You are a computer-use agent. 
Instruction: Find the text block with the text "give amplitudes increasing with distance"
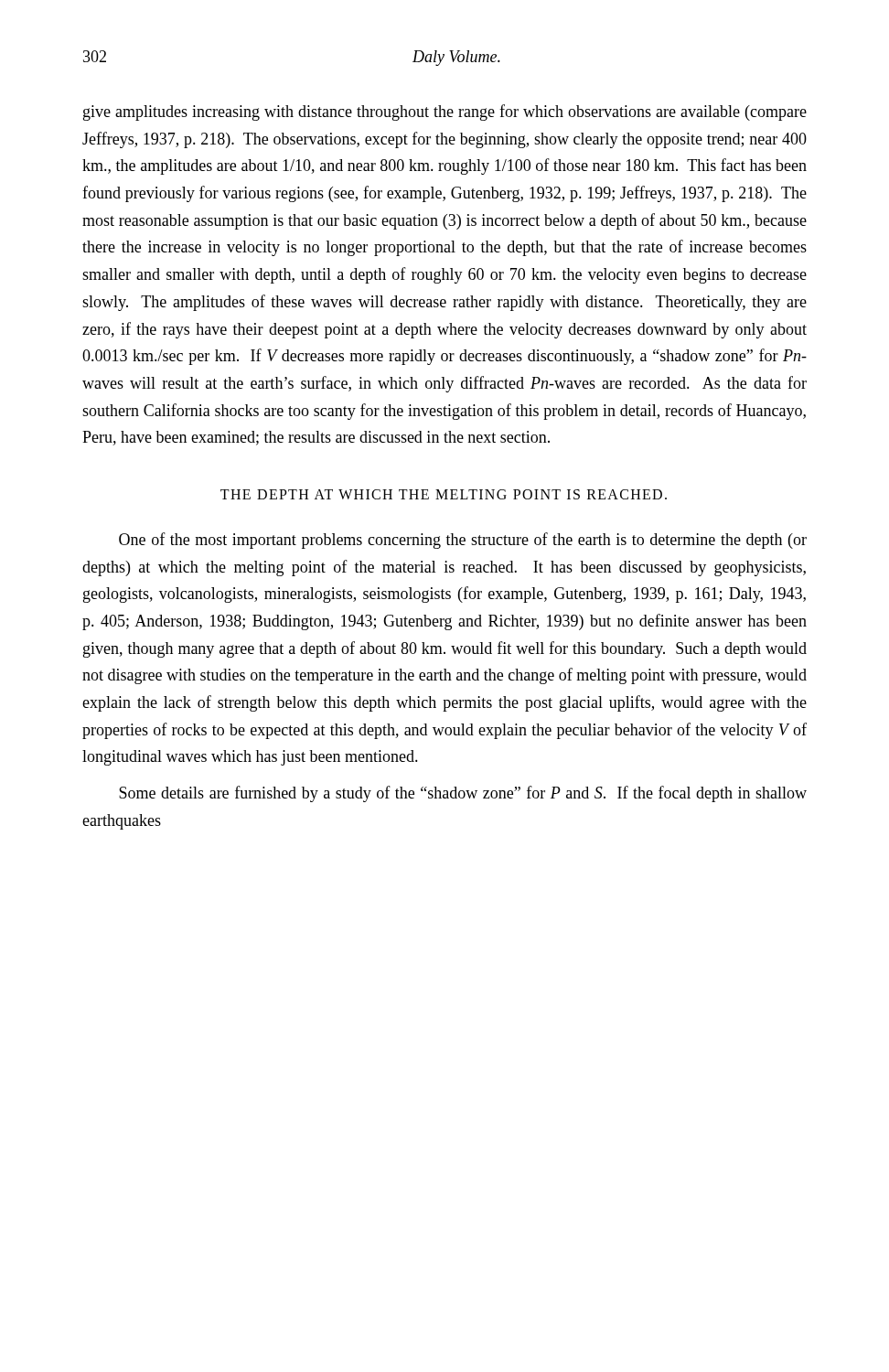coord(444,275)
